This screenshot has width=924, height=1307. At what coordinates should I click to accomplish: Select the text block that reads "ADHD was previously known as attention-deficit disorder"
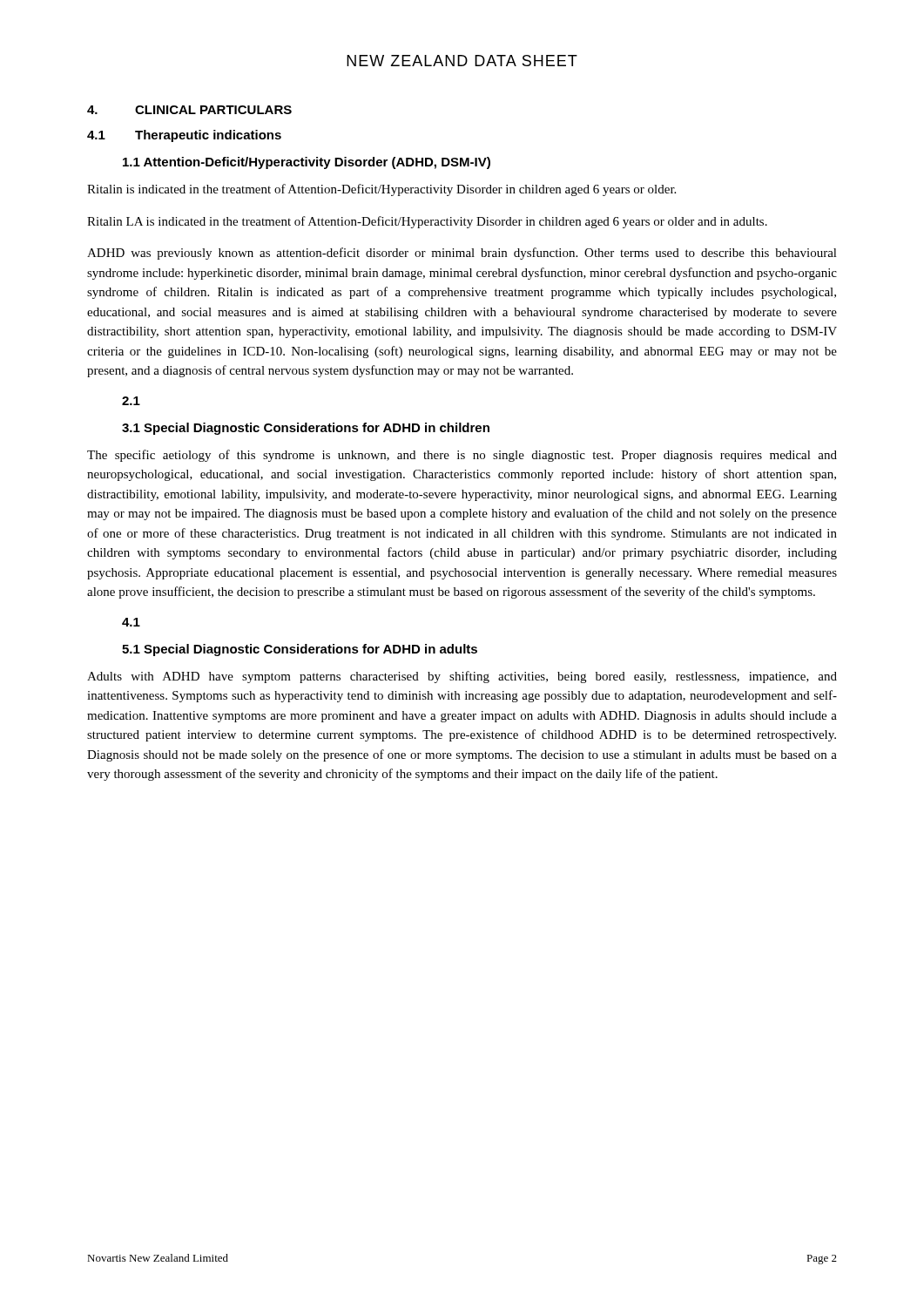point(462,312)
